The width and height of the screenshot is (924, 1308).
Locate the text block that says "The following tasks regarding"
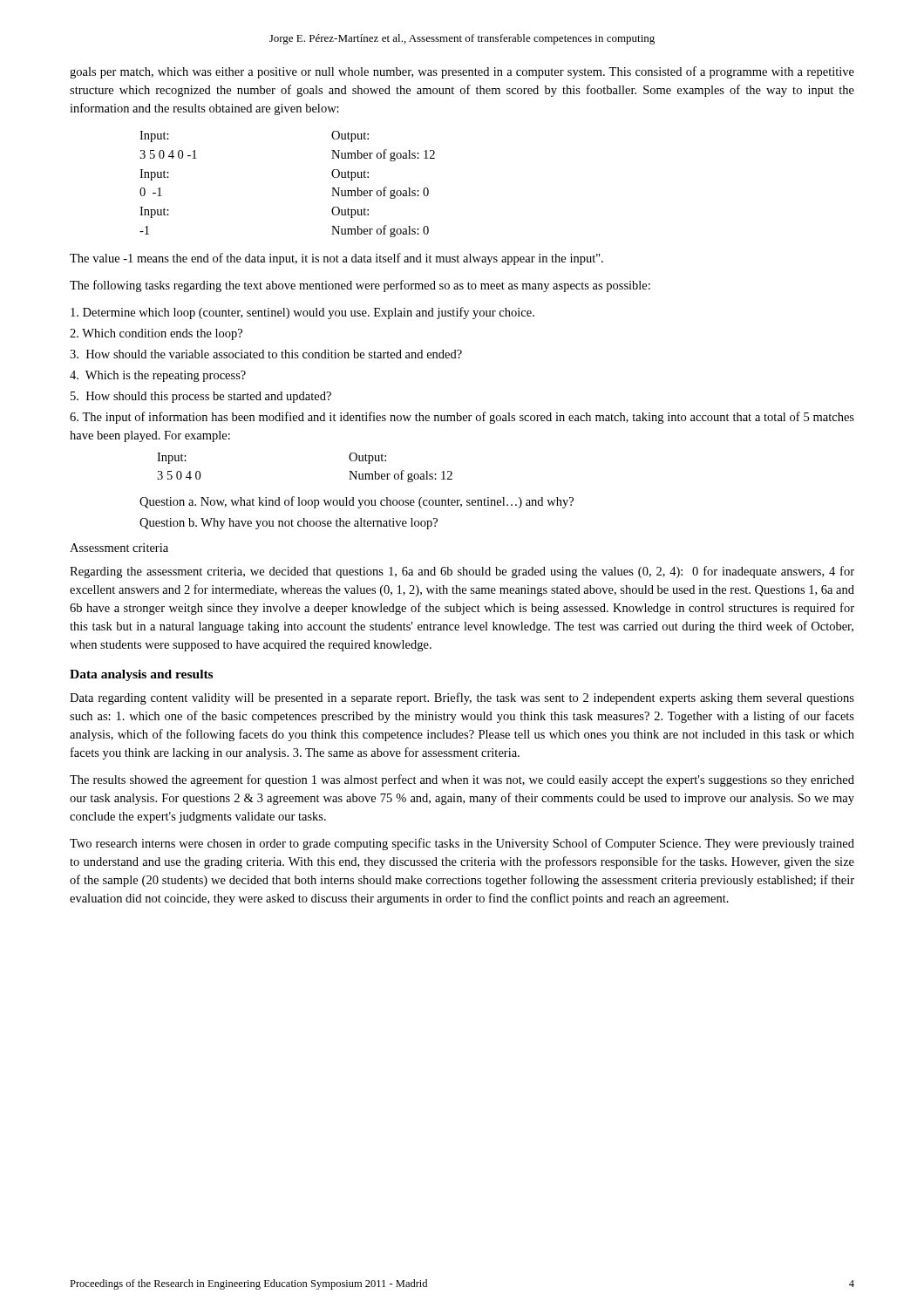click(x=462, y=285)
